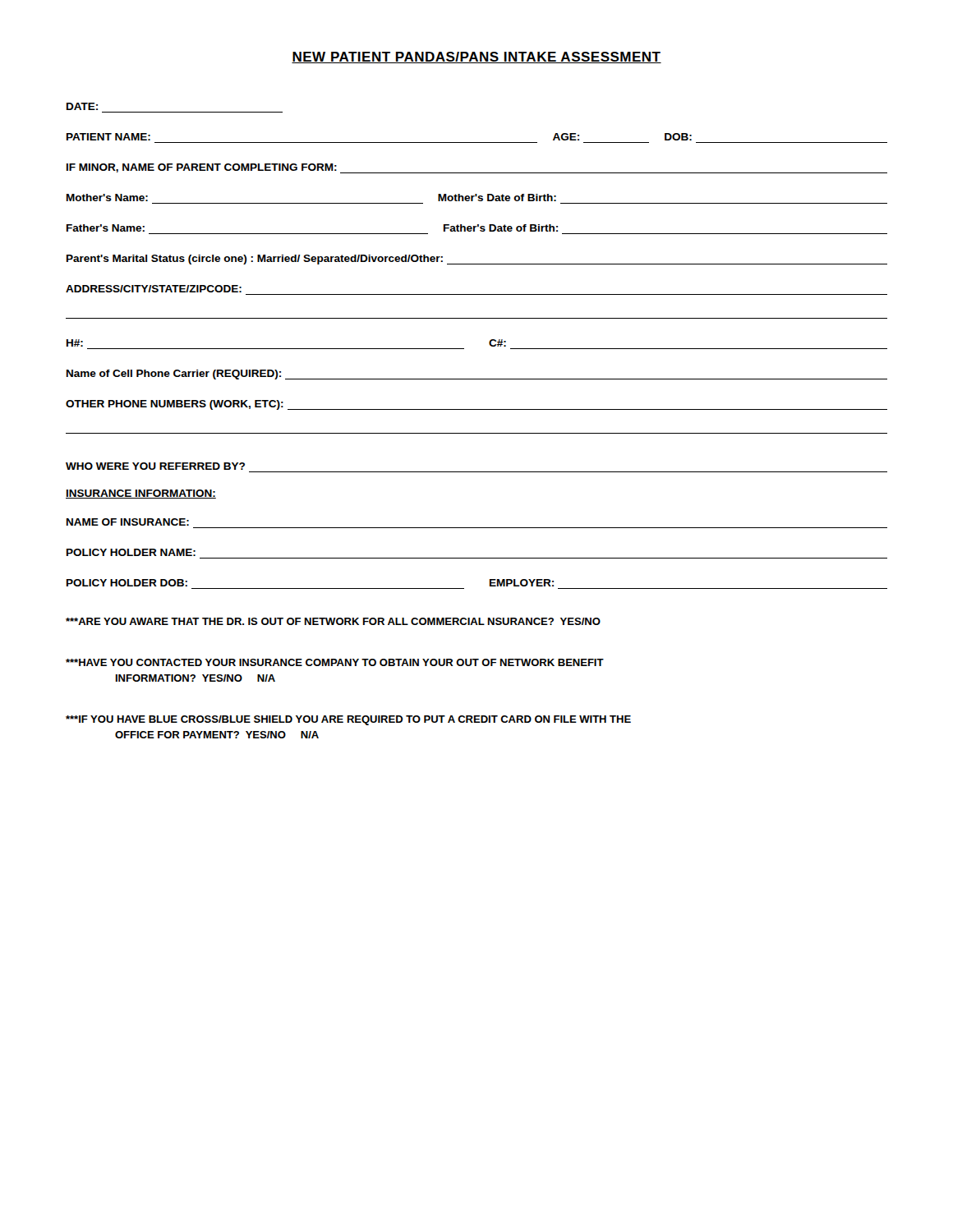The image size is (953, 1232).
Task: Locate the element starting "NEW PATIENT PANDAS/PANS INTAKE ASSESSMENT"
Action: click(476, 57)
